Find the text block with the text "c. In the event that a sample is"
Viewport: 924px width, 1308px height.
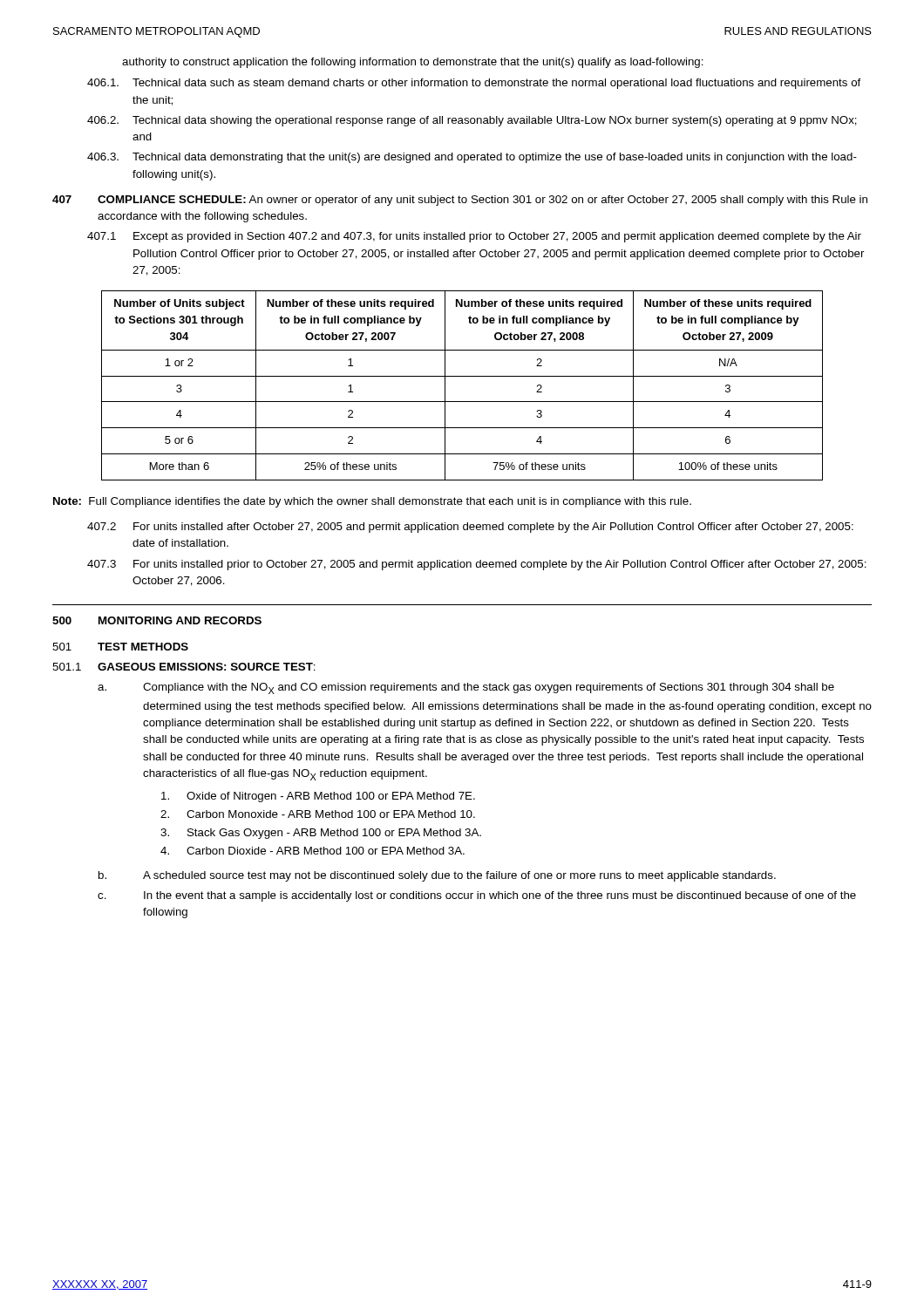point(485,904)
